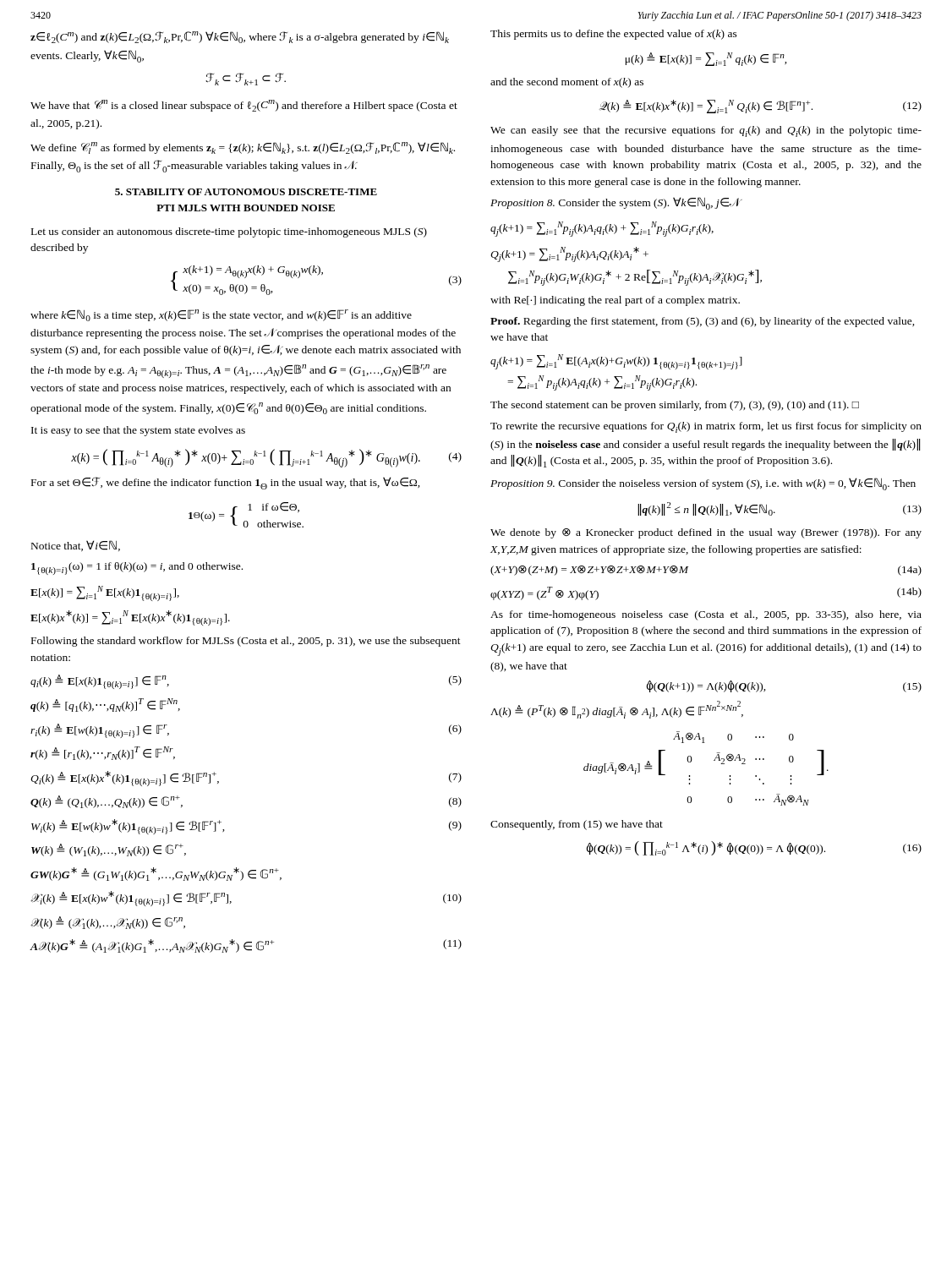Point to the text starting "For a set Θ∈ℱ,"
952x1268 pixels.
click(x=225, y=484)
